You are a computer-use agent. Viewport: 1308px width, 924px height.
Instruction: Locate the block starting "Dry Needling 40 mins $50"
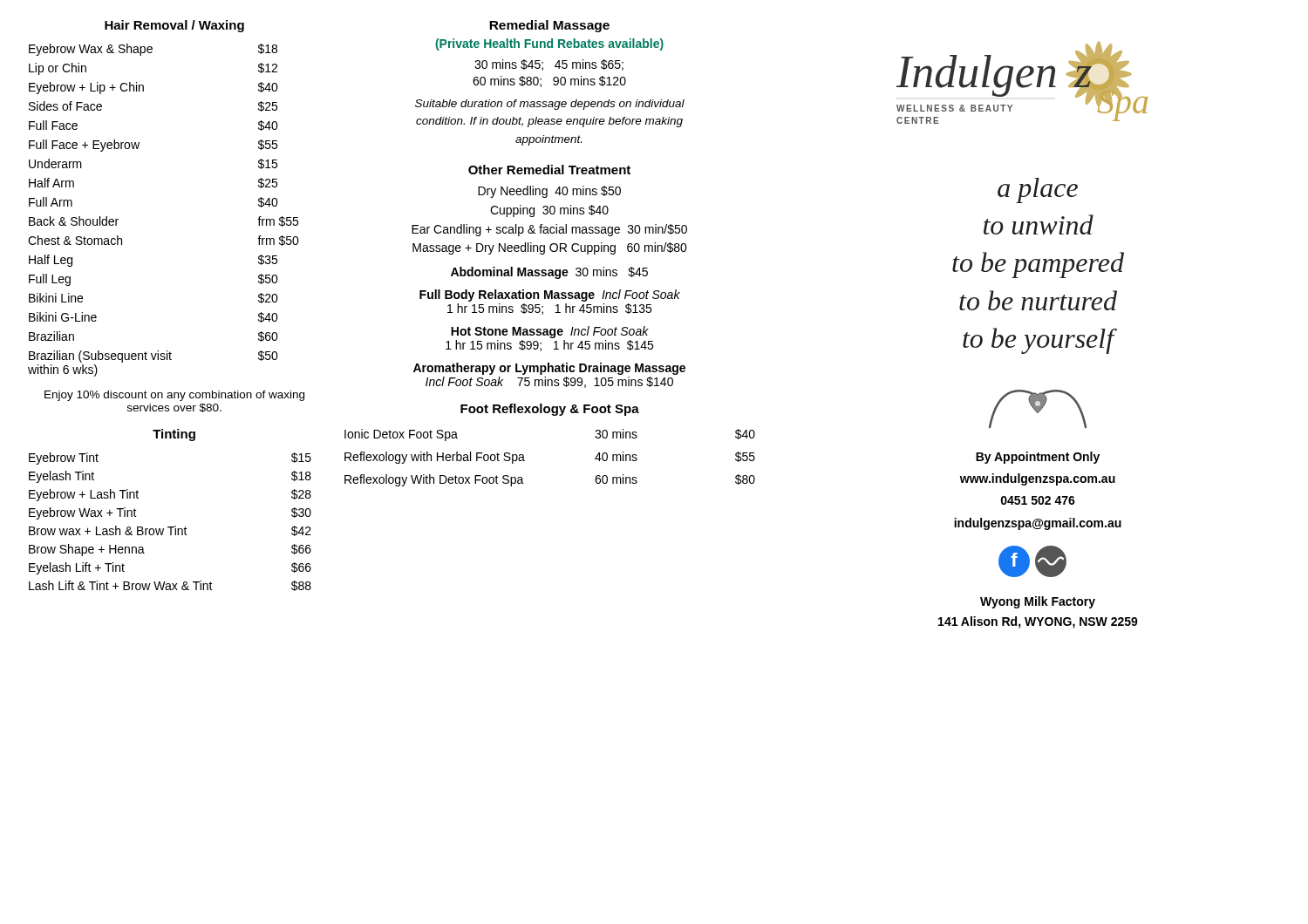549,191
